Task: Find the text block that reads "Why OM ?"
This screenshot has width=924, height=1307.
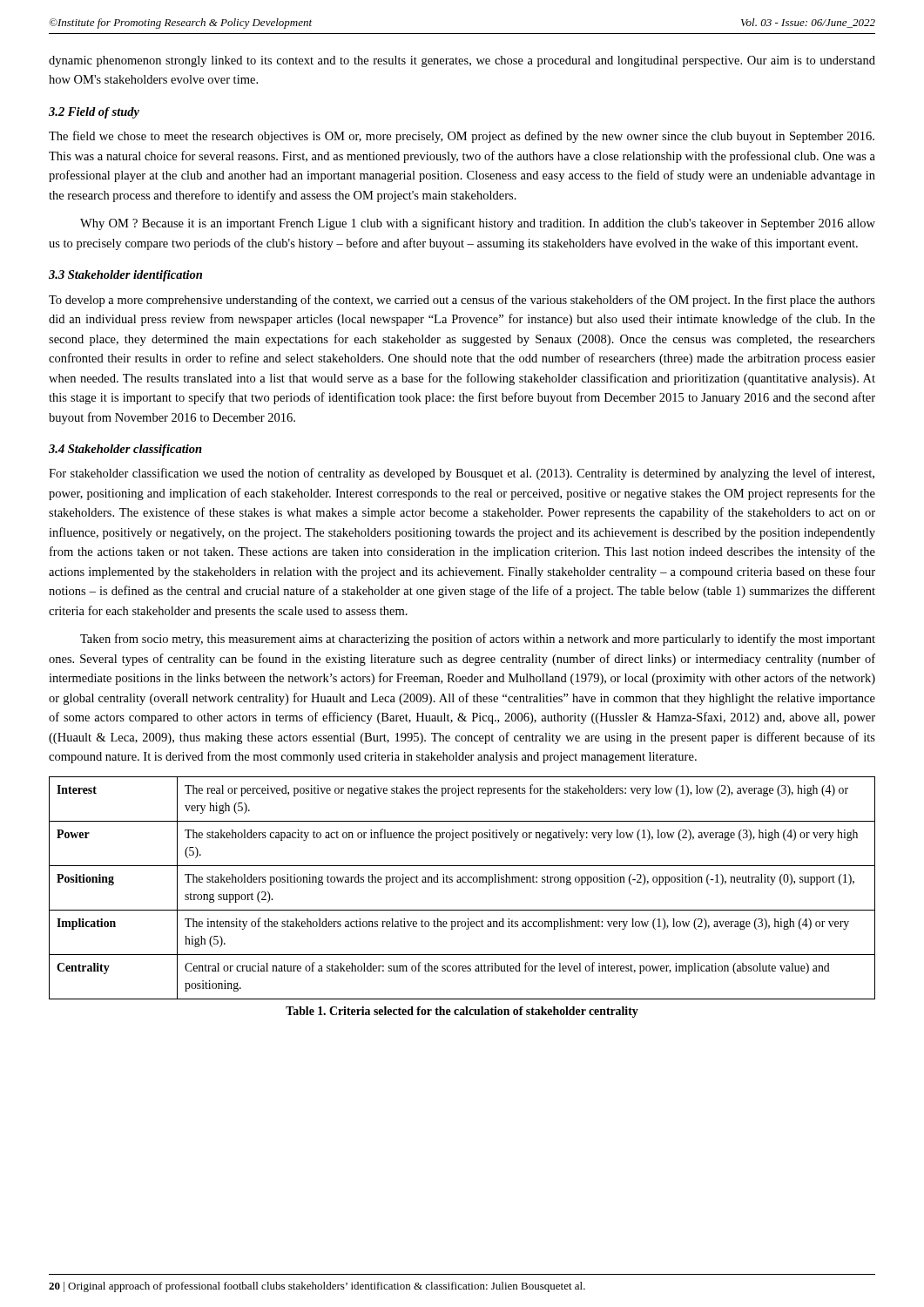Action: click(462, 233)
